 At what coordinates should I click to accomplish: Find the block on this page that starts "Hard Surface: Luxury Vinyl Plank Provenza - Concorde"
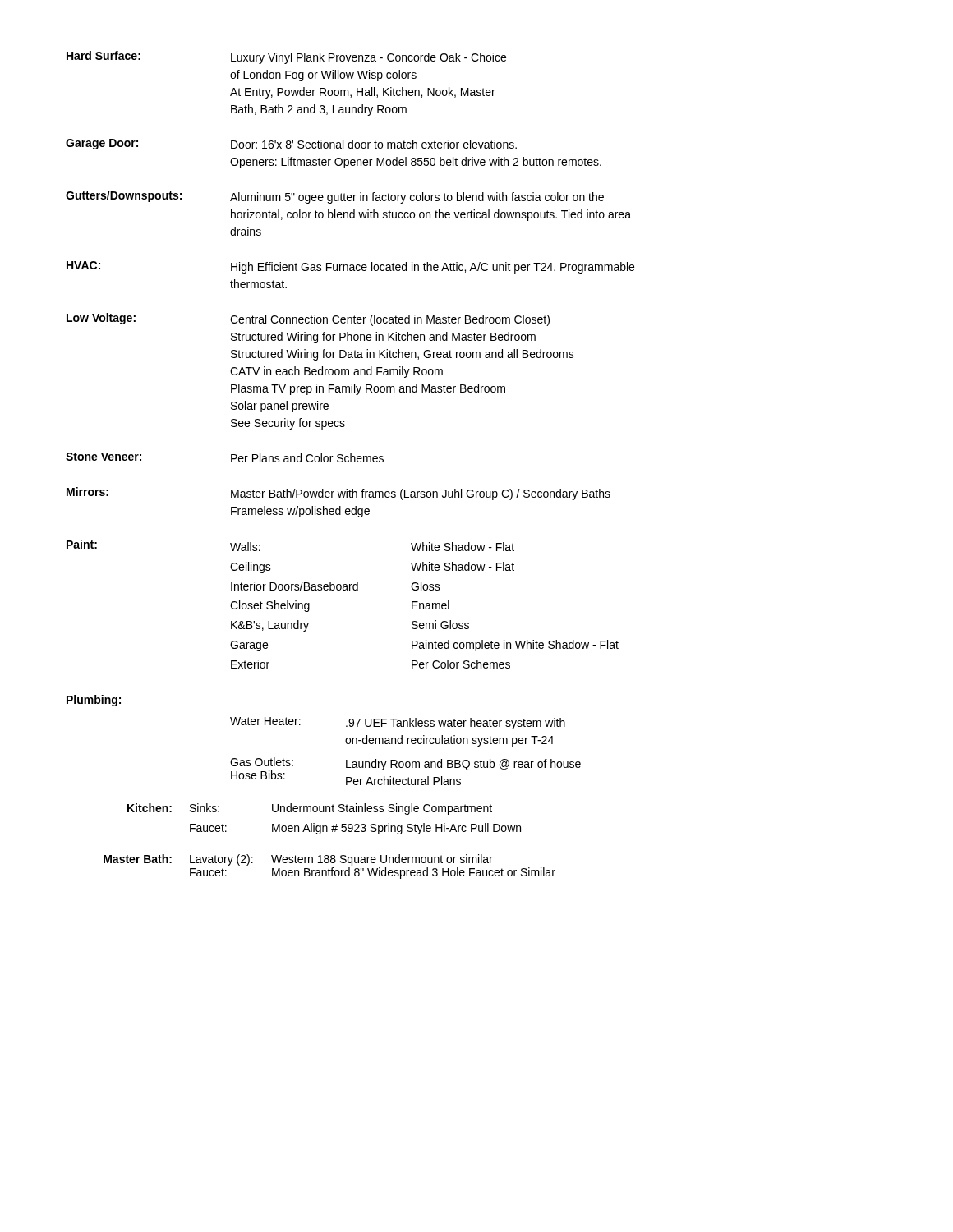tap(481, 84)
